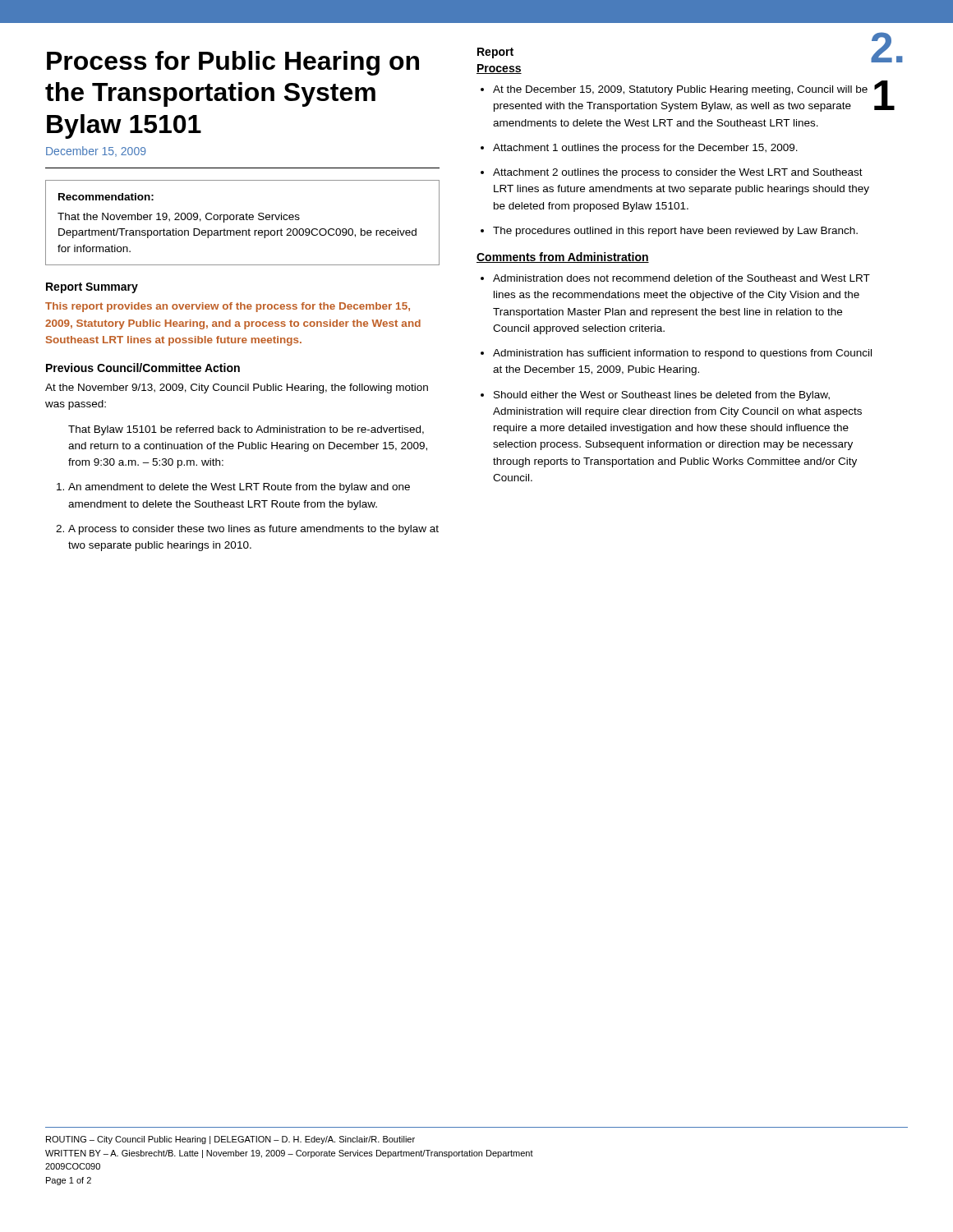This screenshot has width=953, height=1232.
Task: Click on the list item with the text "The procedures outlined"
Action: (x=676, y=230)
